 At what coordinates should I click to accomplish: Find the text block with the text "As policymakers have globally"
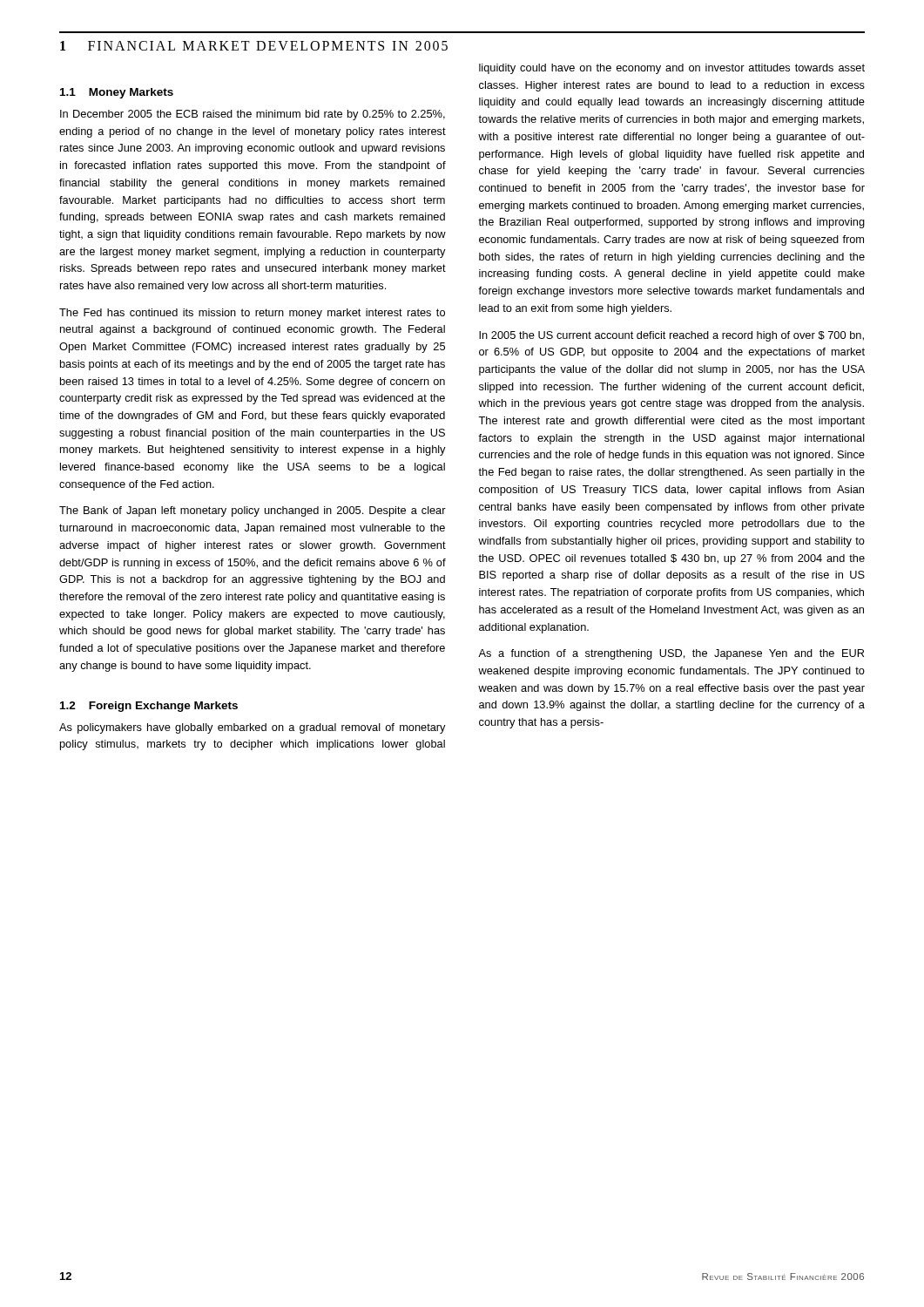[672, 69]
